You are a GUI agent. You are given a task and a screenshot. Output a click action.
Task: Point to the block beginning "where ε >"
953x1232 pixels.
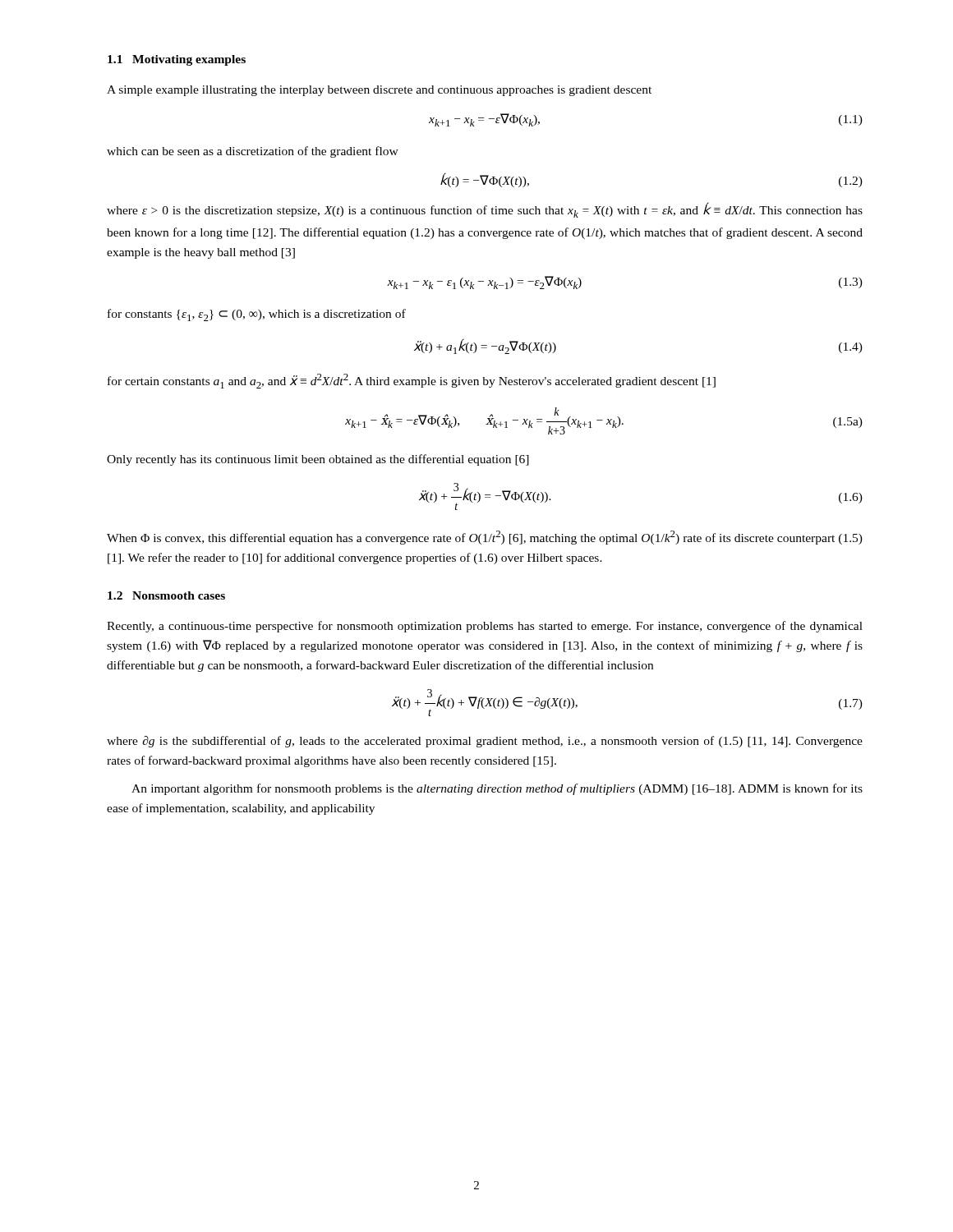click(x=485, y=231)
